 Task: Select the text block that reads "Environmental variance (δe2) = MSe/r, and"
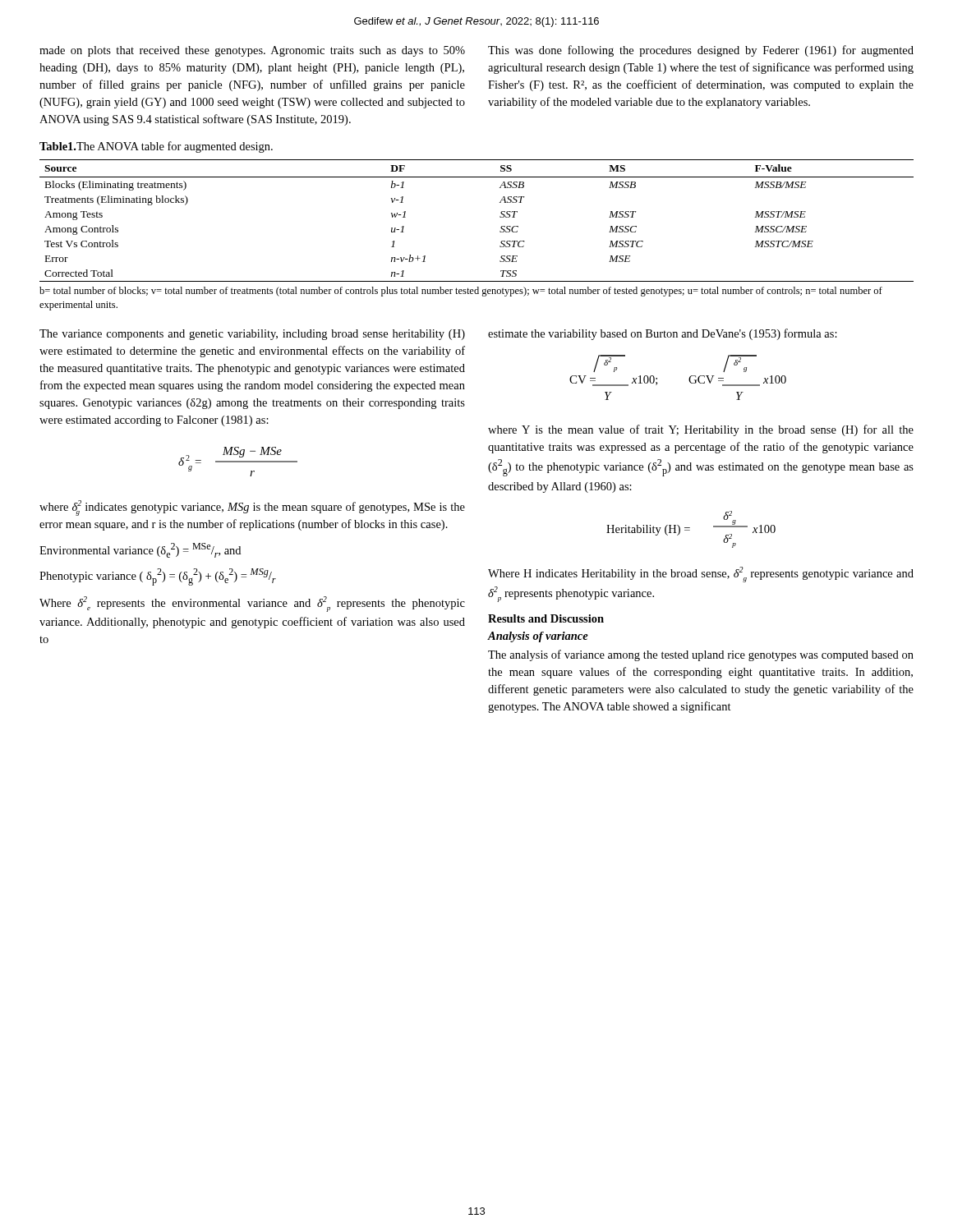tap(252, 563)
